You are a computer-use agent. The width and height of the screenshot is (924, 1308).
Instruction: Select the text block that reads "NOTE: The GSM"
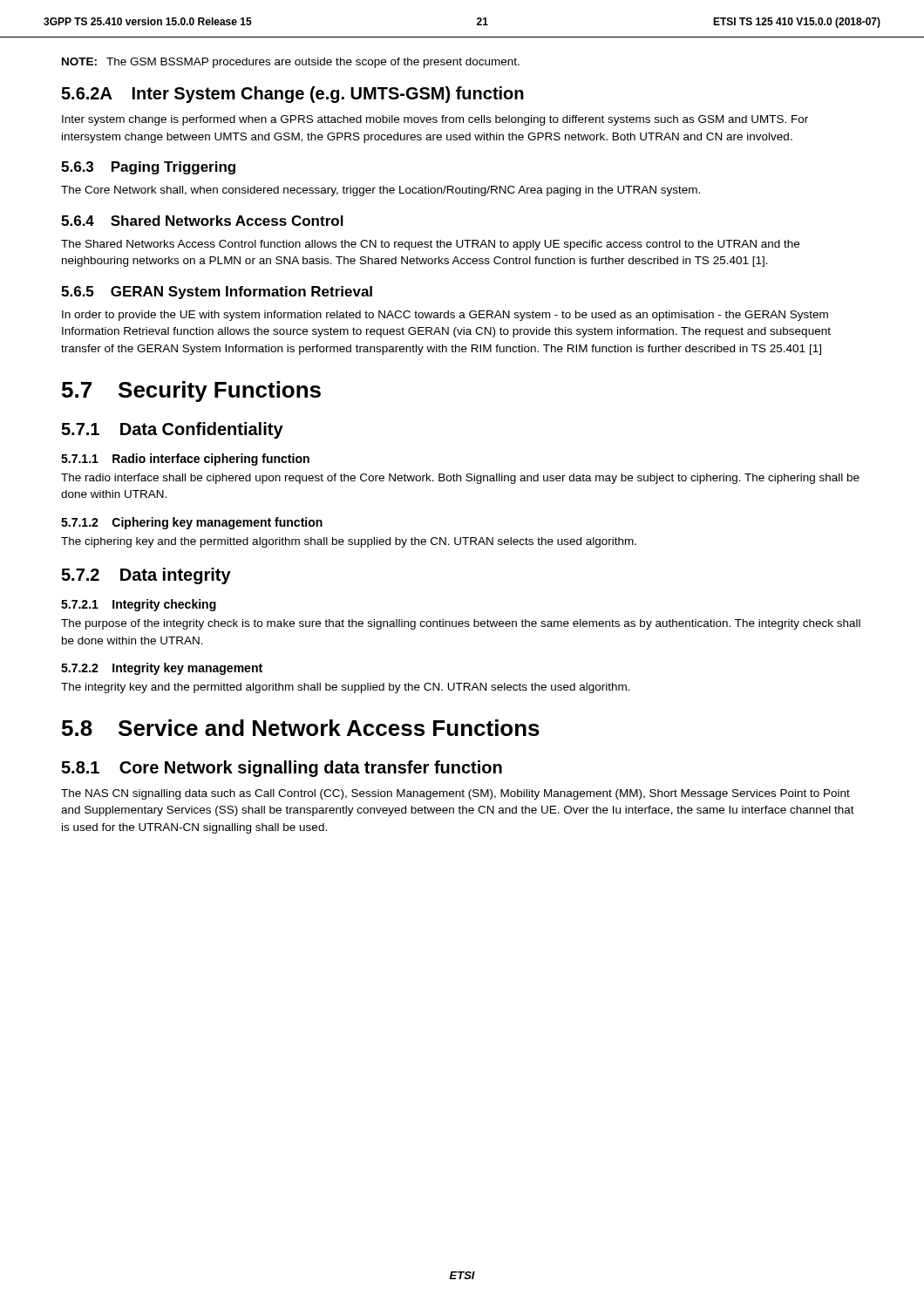point(291,61)
